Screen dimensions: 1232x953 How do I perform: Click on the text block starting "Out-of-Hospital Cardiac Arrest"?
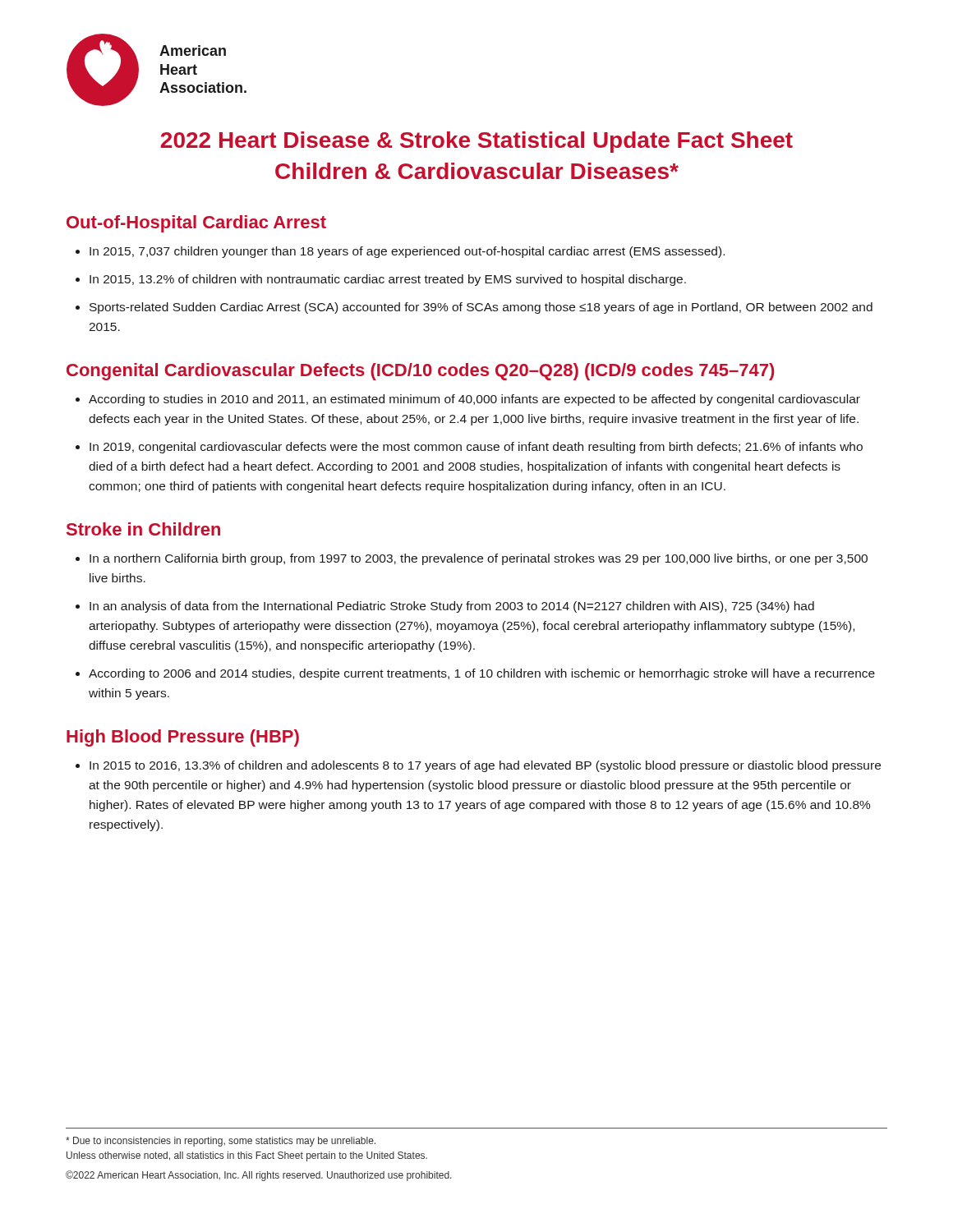[x=196, y=222]
